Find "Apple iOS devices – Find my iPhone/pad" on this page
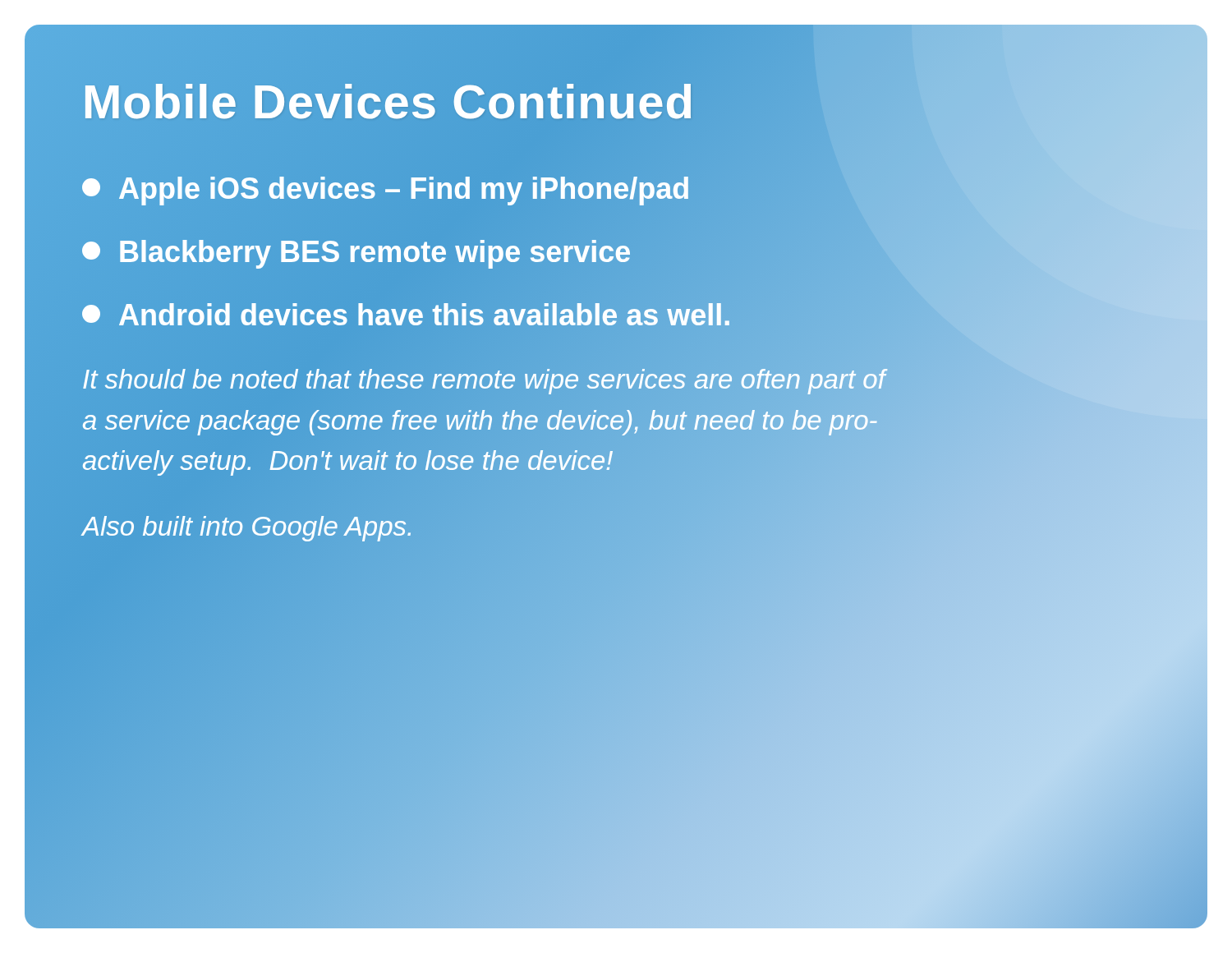The height and width of the screenshot is (953, 1232). coord(534,189)
